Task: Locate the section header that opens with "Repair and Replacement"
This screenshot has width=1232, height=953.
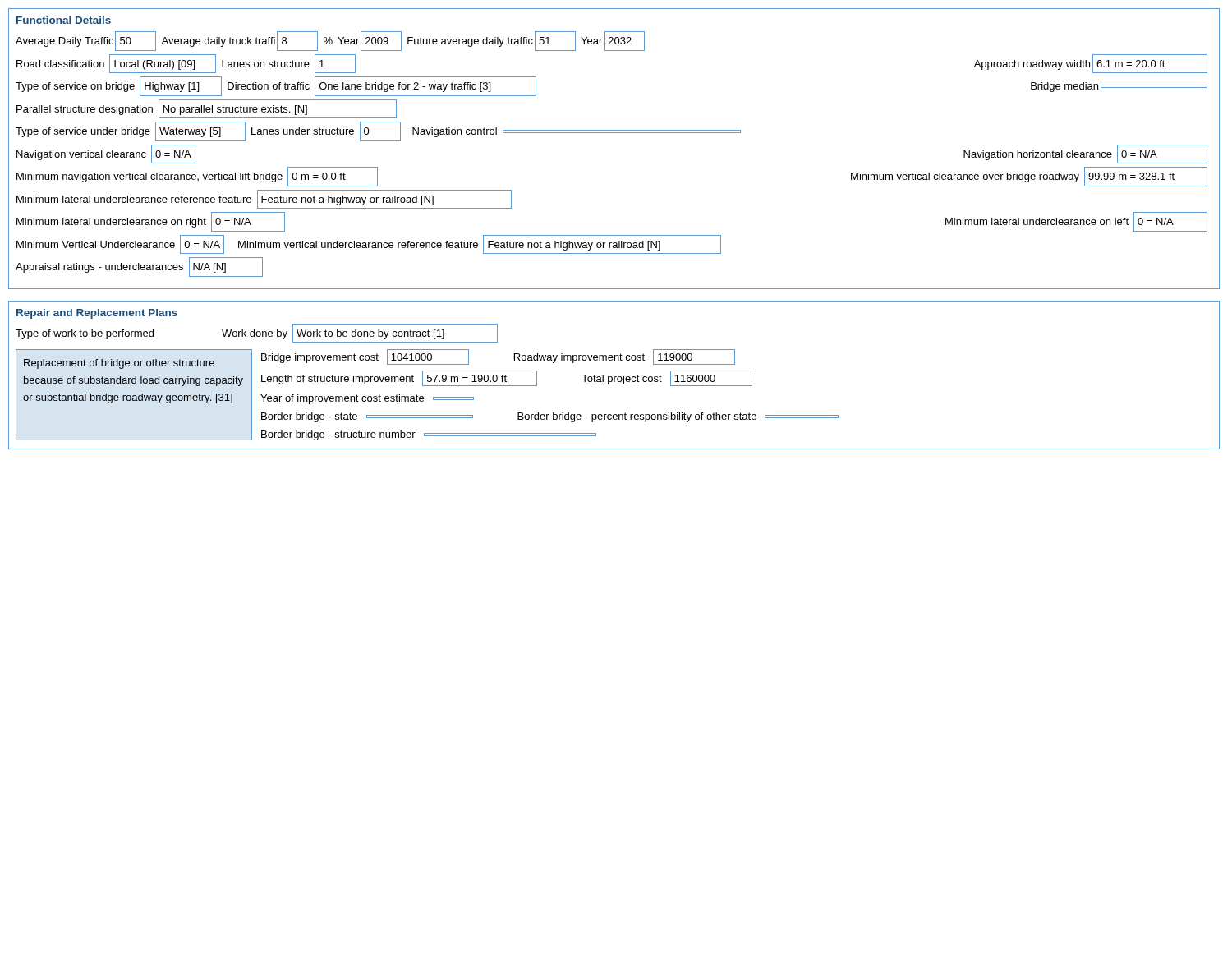Action: 614,373
